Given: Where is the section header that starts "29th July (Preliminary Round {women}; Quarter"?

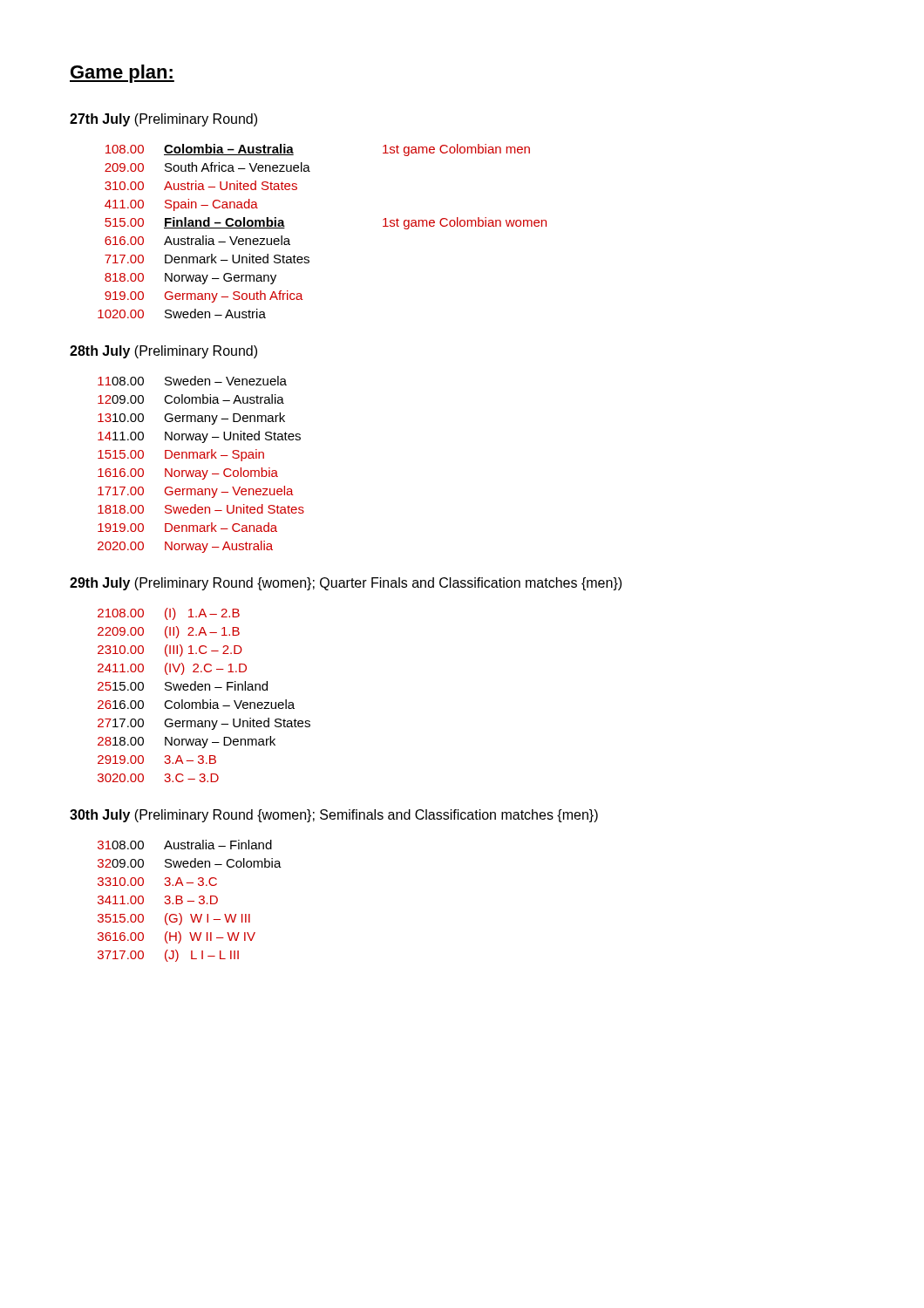Looking at the screenshot, I should (346, 583).
